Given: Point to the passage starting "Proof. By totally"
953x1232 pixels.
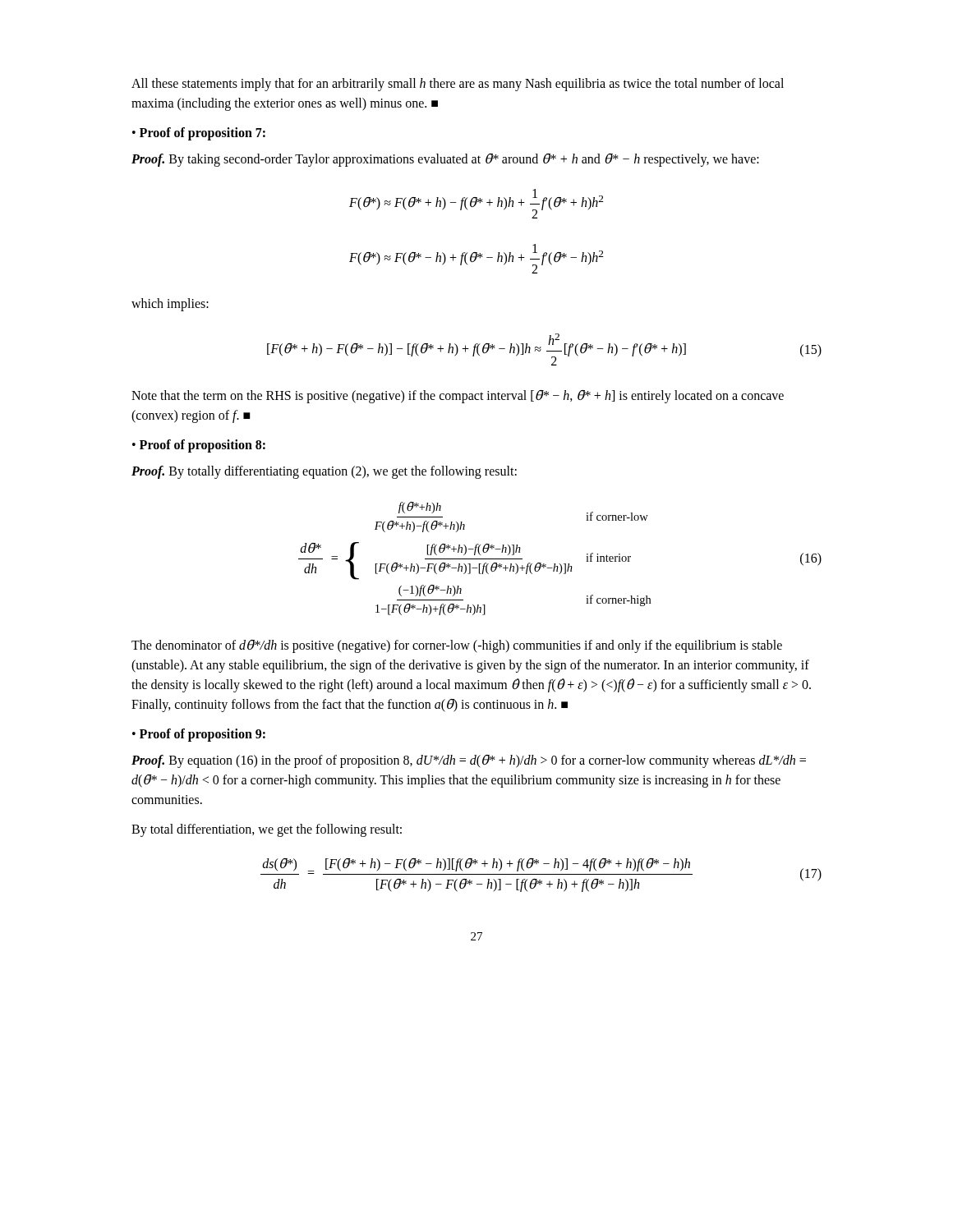Looking at the screenshot, I should point(476,472).
